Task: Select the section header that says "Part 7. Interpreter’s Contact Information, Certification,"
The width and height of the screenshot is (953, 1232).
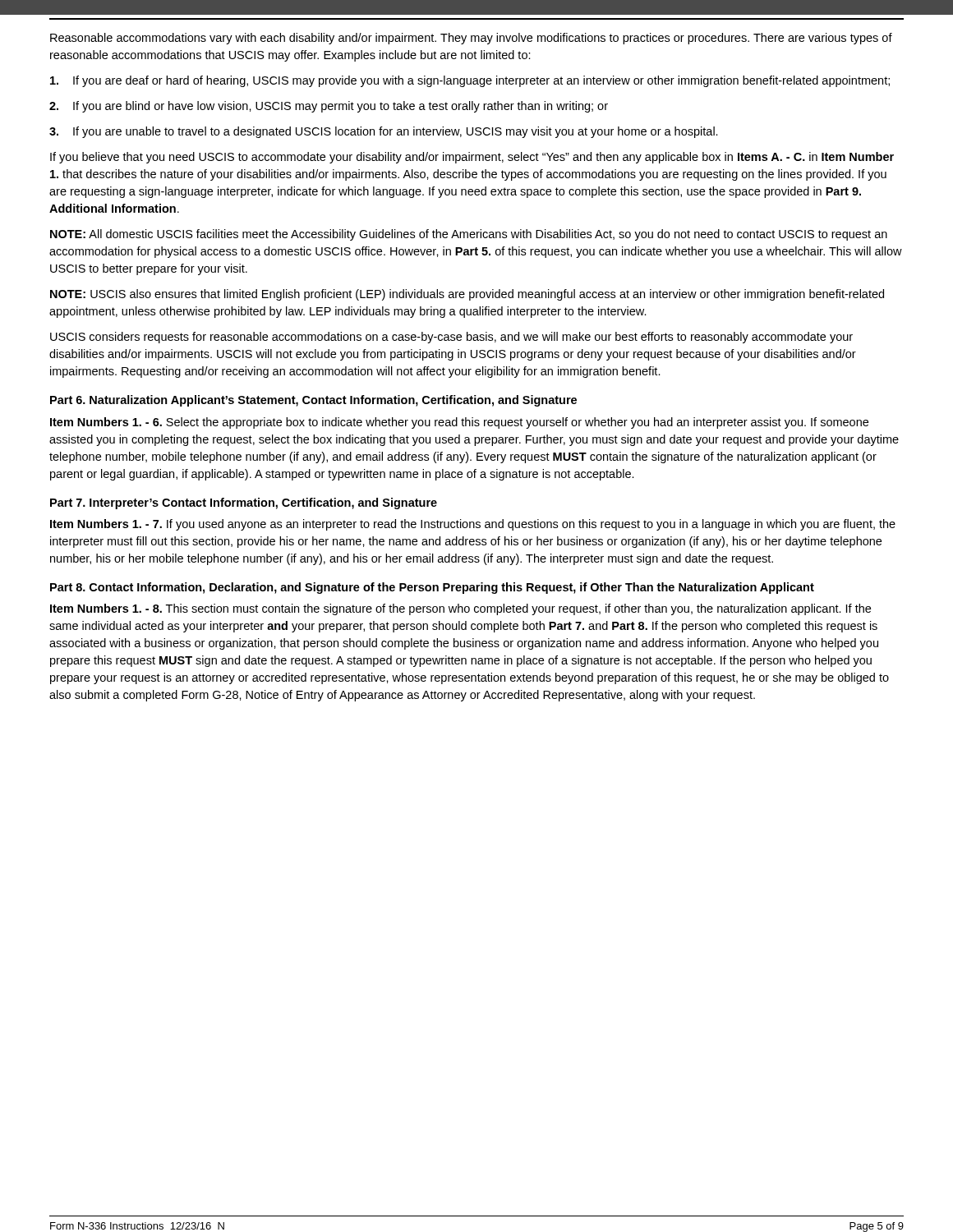Action: click(x=244, y=503)
